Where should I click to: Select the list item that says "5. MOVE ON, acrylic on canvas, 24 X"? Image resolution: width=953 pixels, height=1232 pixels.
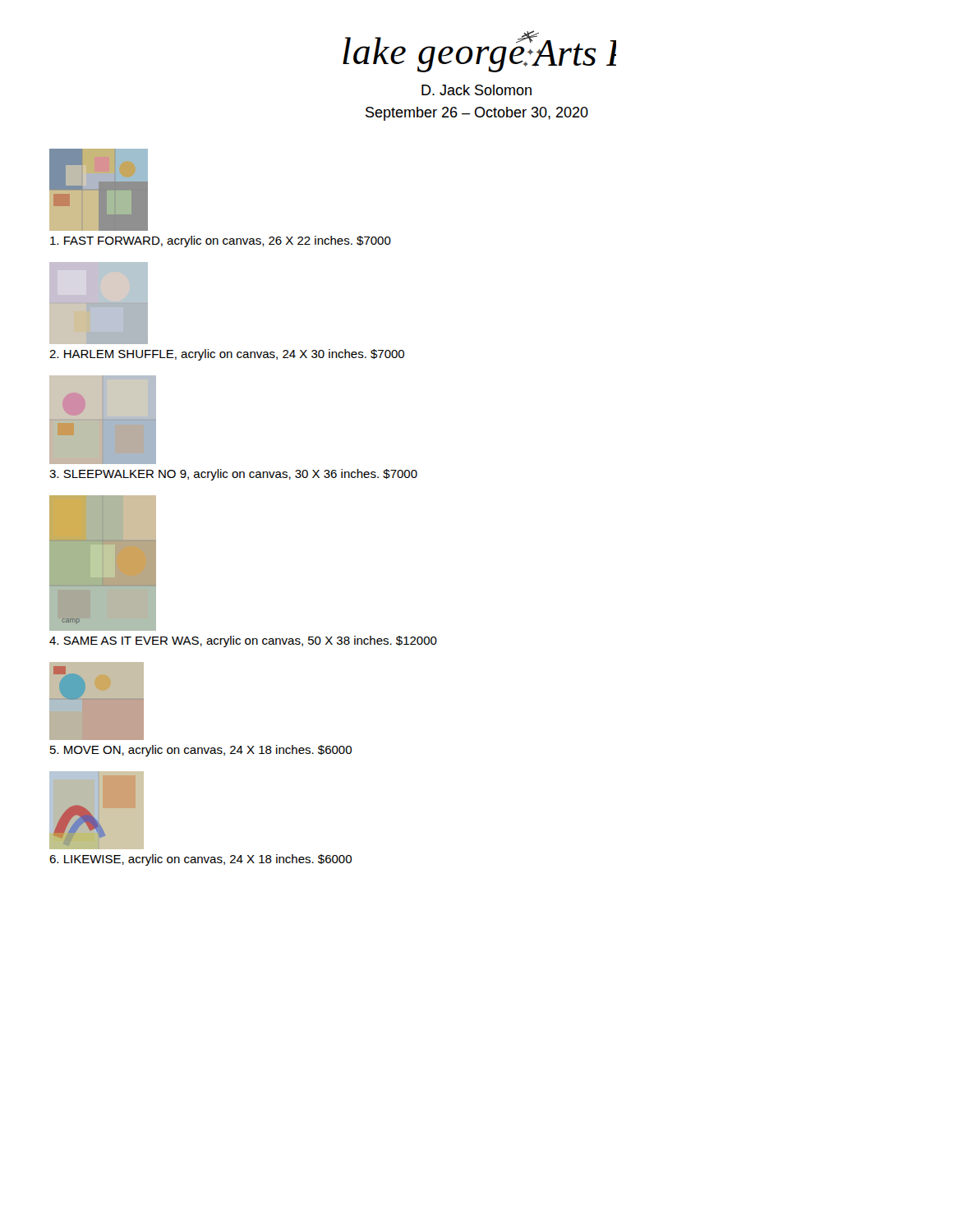(201, 749)
